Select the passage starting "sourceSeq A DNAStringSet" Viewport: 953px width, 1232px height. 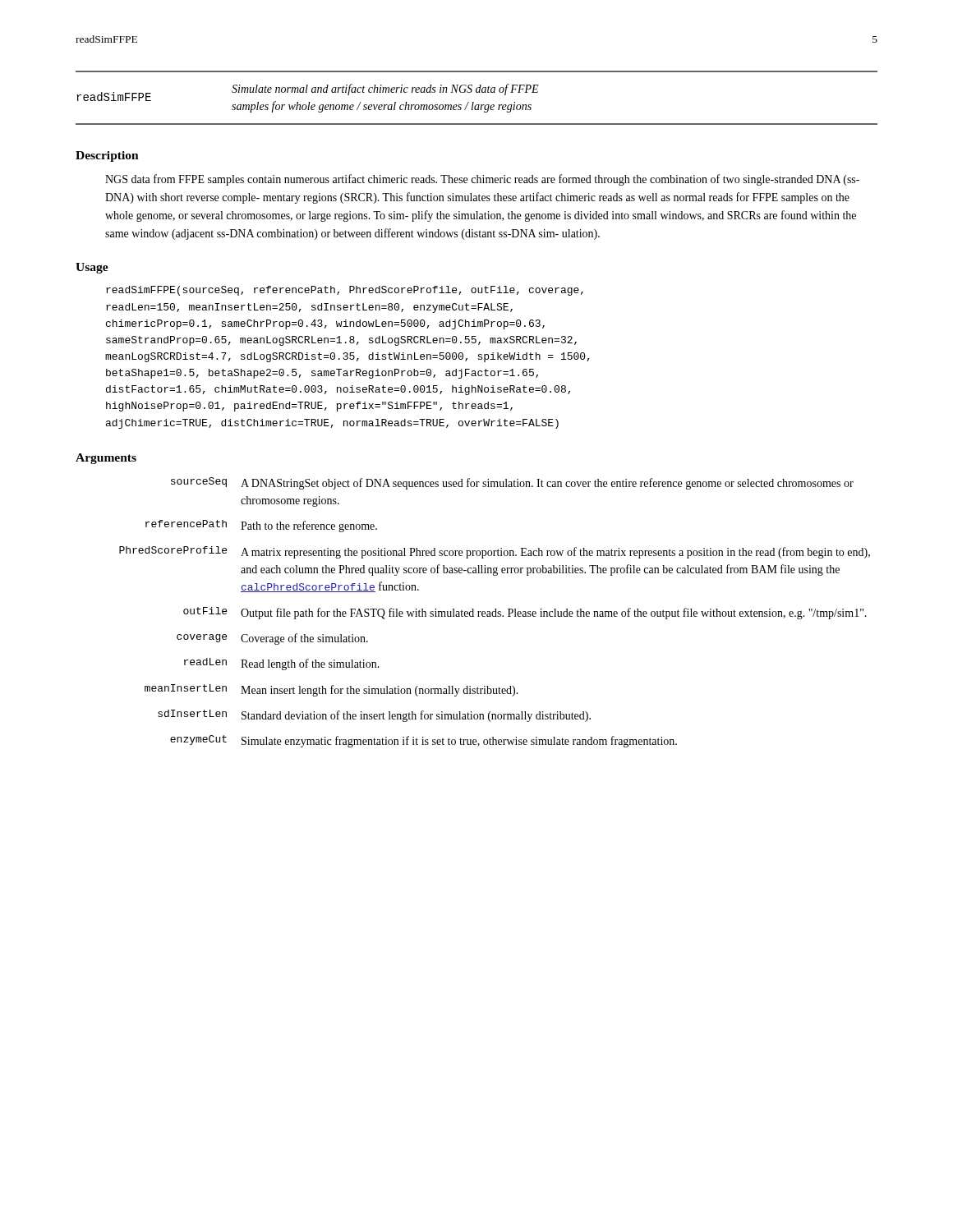click(476, 492)
